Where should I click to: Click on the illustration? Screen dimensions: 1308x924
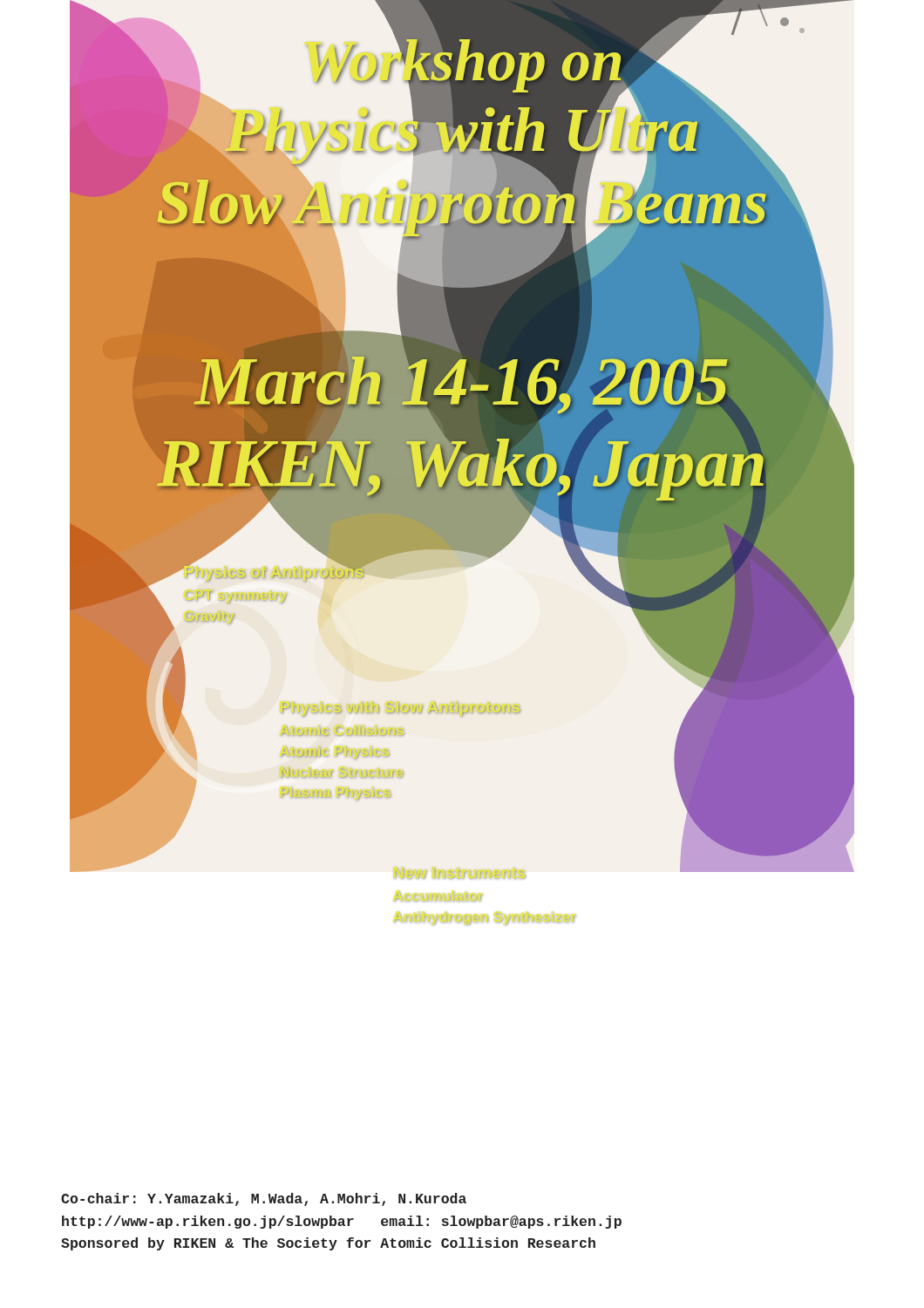point(462,436)
